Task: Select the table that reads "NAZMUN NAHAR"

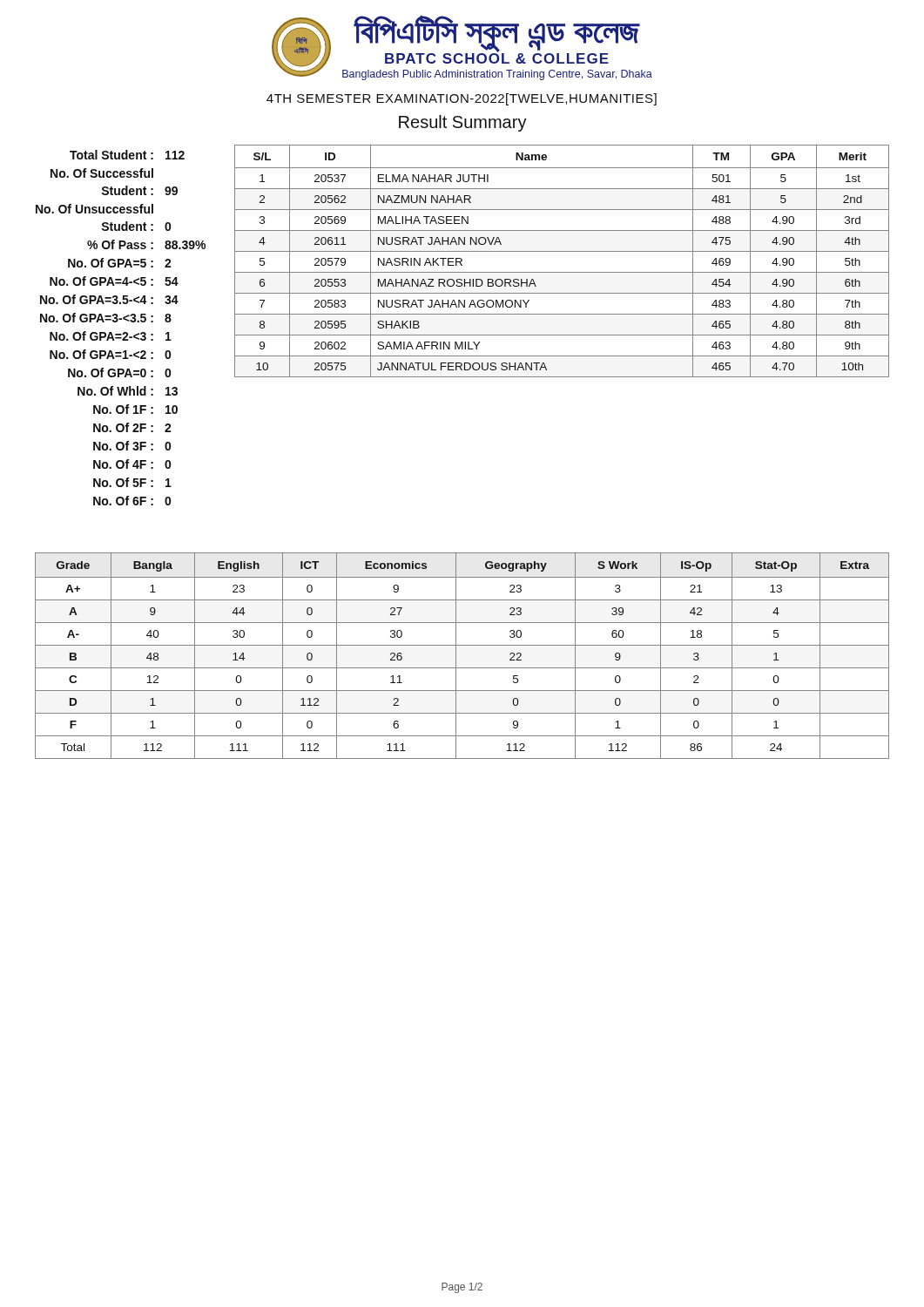Action: tap(562, 328)
